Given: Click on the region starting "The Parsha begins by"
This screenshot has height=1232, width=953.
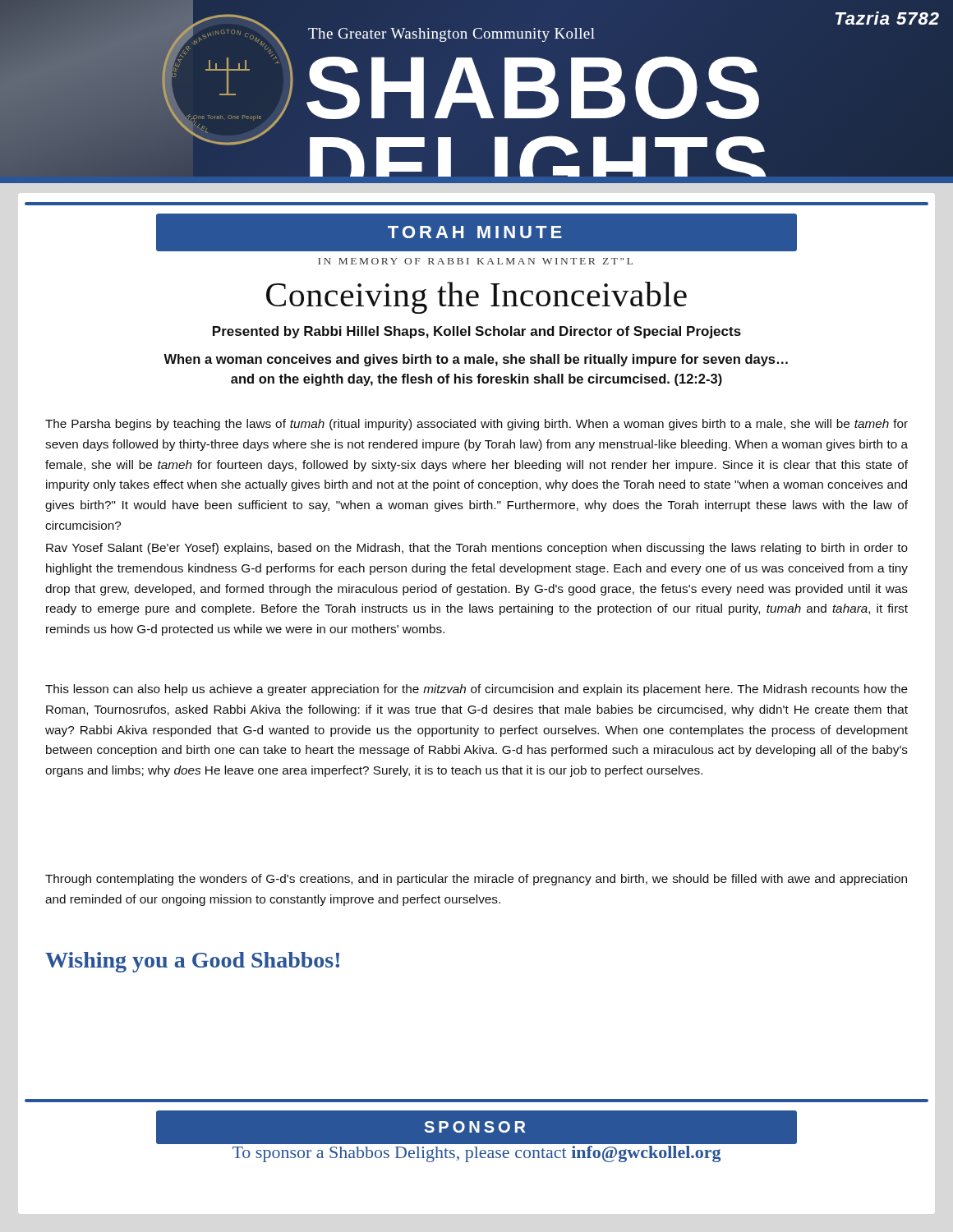Looking at the screenshot, I should pos(476,474).
